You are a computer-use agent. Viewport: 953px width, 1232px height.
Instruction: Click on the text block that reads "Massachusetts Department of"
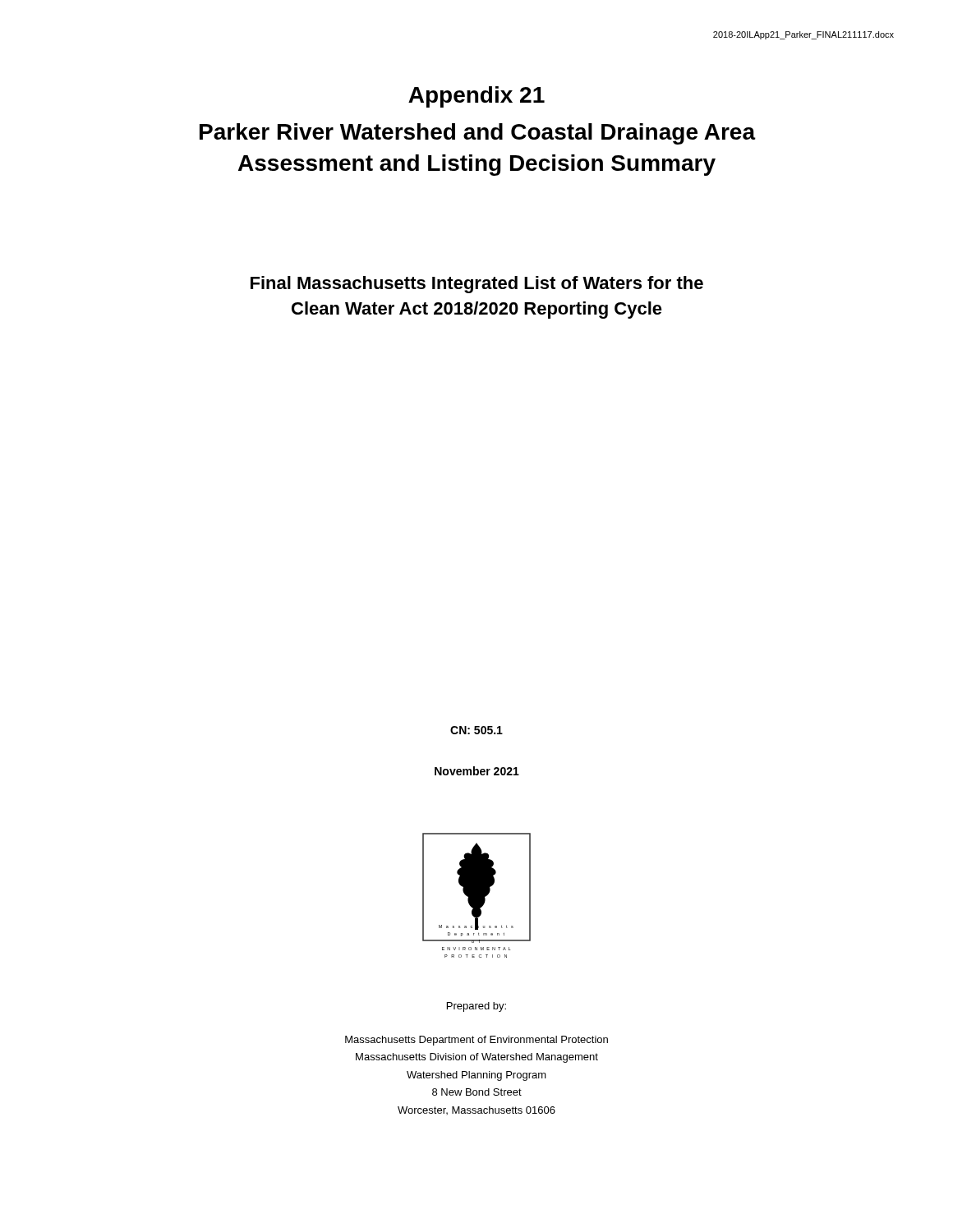coord(476,1075)
